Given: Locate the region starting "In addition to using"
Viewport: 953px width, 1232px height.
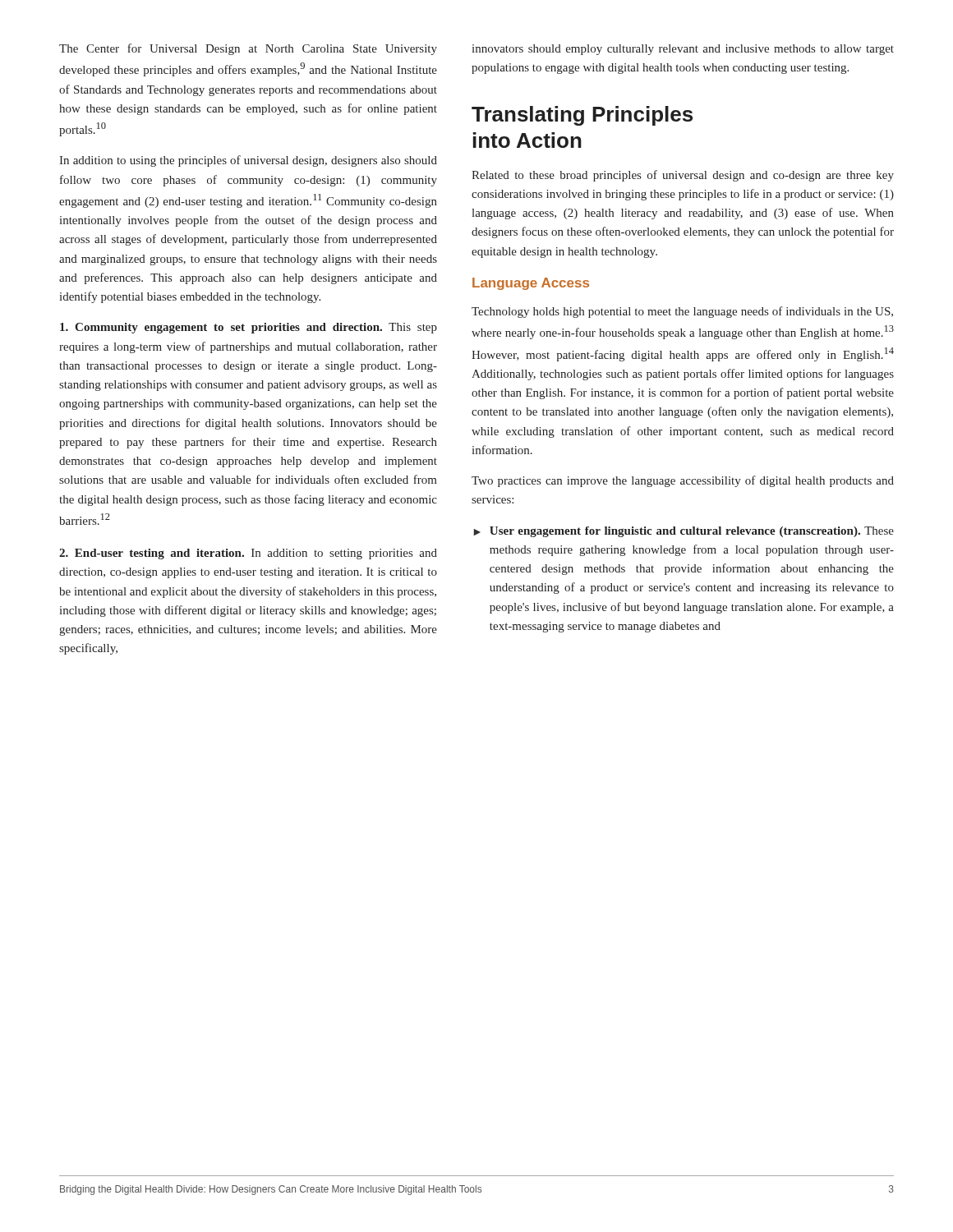Looking at the screenshot, I should 248,229.
